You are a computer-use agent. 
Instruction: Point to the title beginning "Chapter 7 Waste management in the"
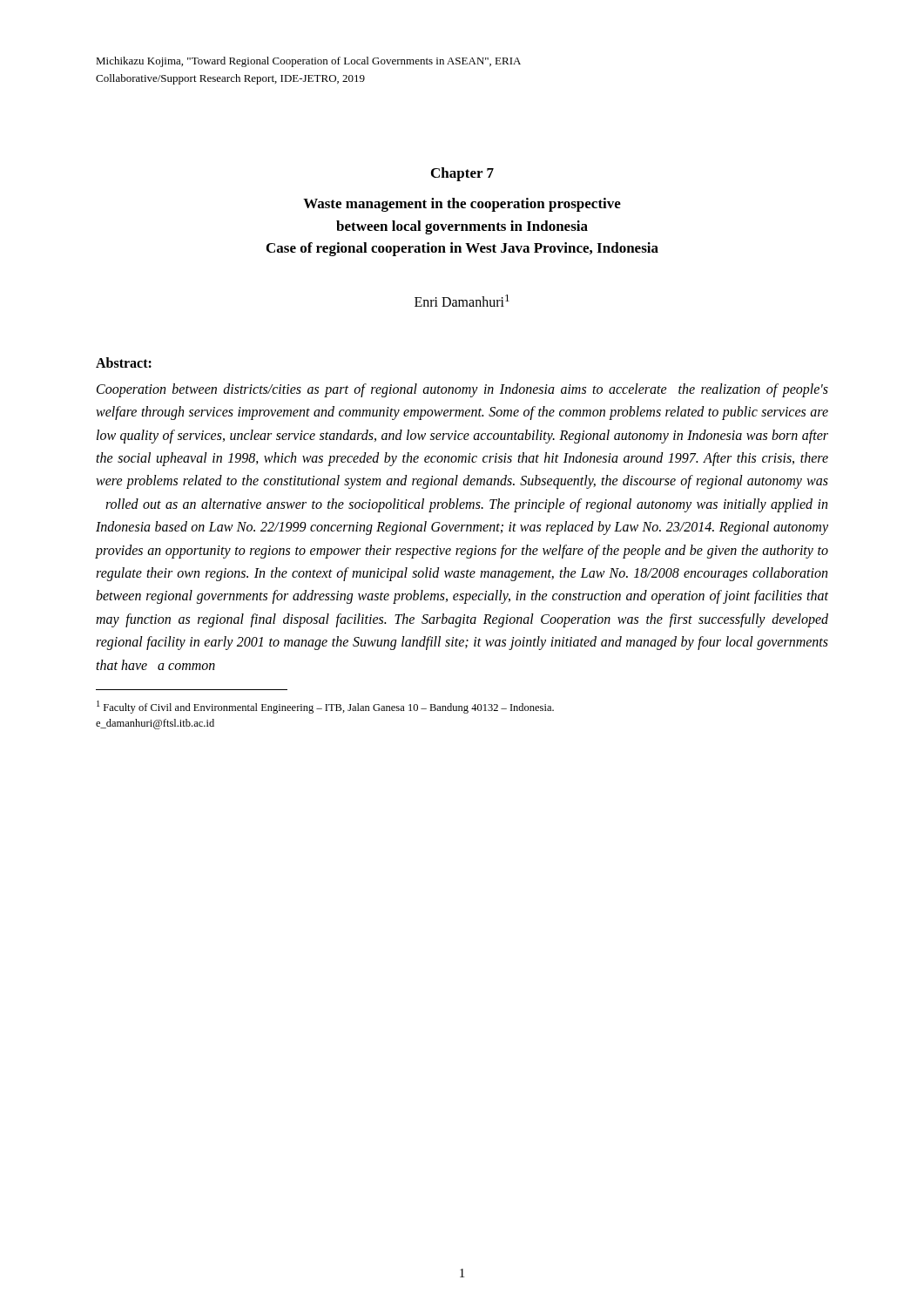(462, 212)
